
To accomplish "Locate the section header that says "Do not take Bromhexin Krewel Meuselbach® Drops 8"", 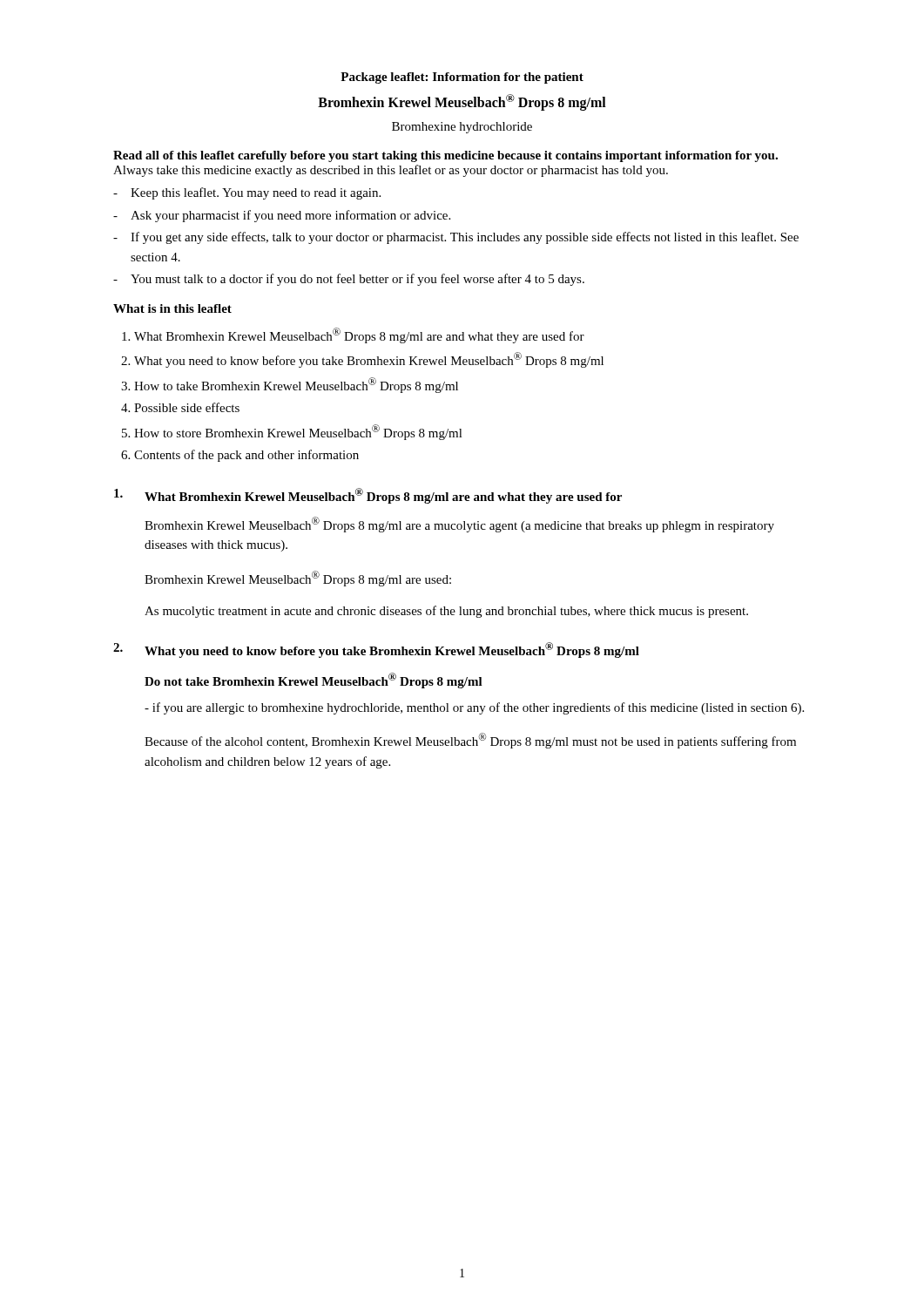I will pyautogui.click(x=313, y=680).
